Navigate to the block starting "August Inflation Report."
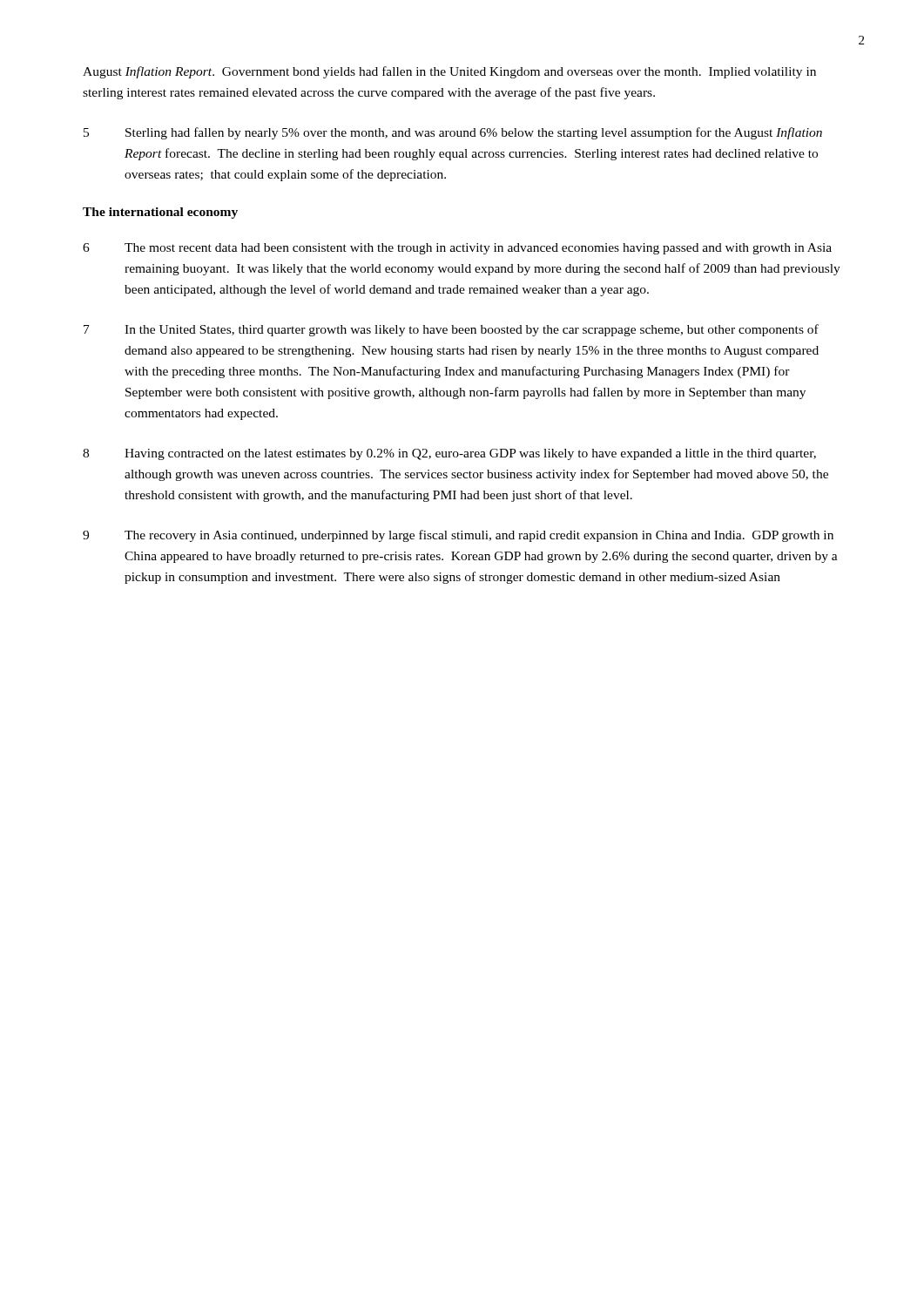 click(x=462, y=82)
